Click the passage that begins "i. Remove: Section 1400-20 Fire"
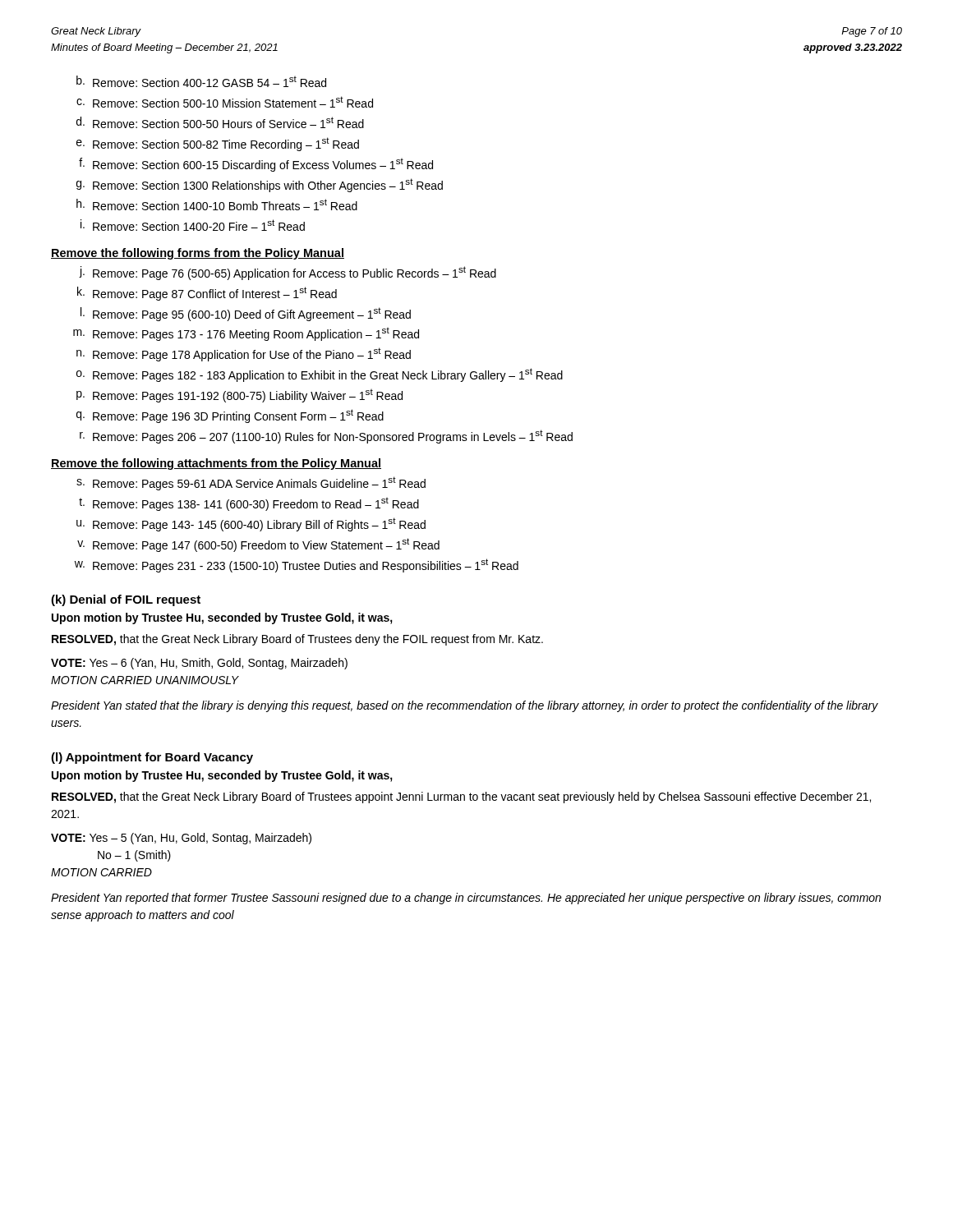Screen dimensions: 1232x953 (193, 225)
